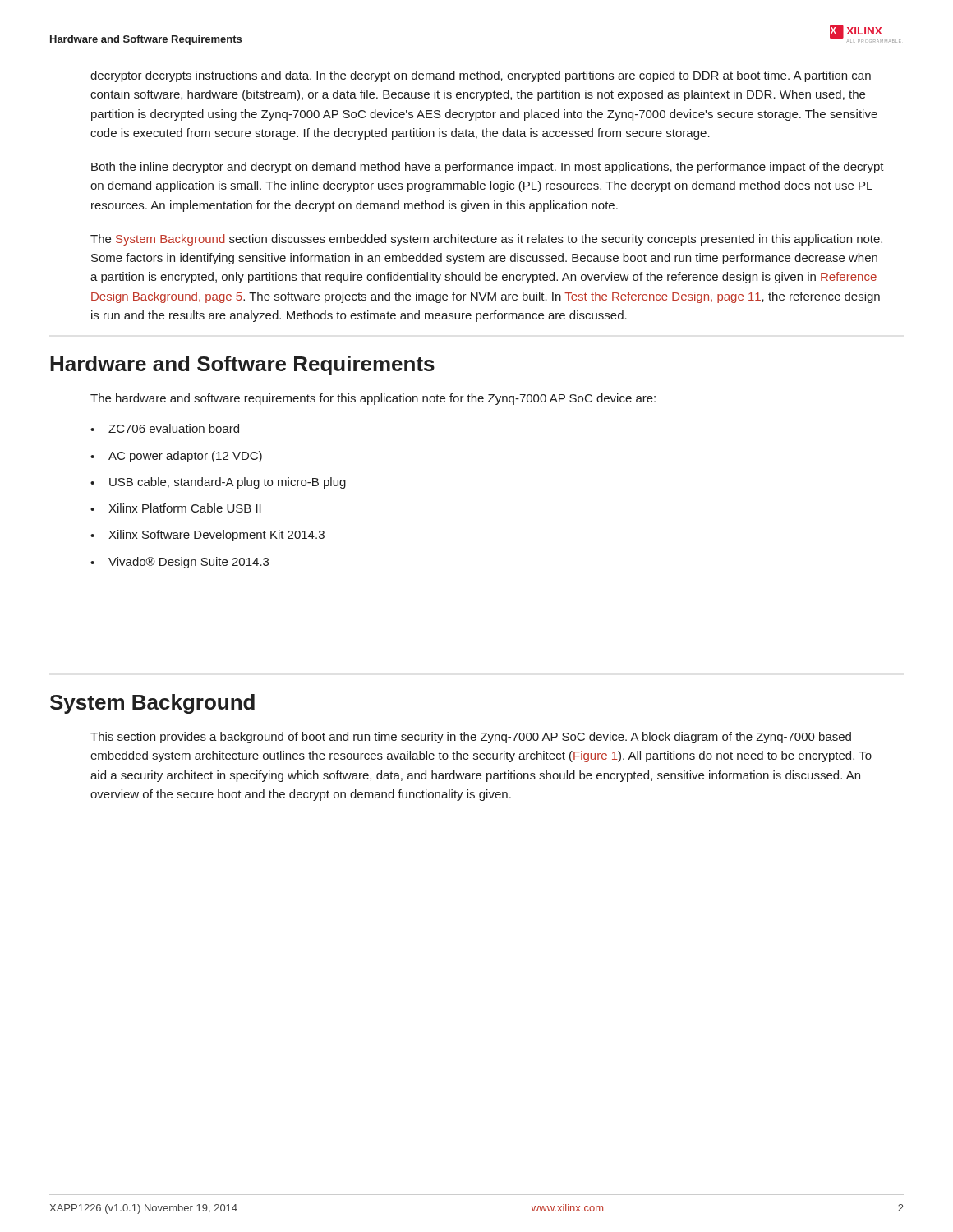Find the text block starting "• USB cable, standard-A plug to micro-B"
The height and width of the screenshot is (1232, 953).
pyautogui.click(x=218, y=482)
